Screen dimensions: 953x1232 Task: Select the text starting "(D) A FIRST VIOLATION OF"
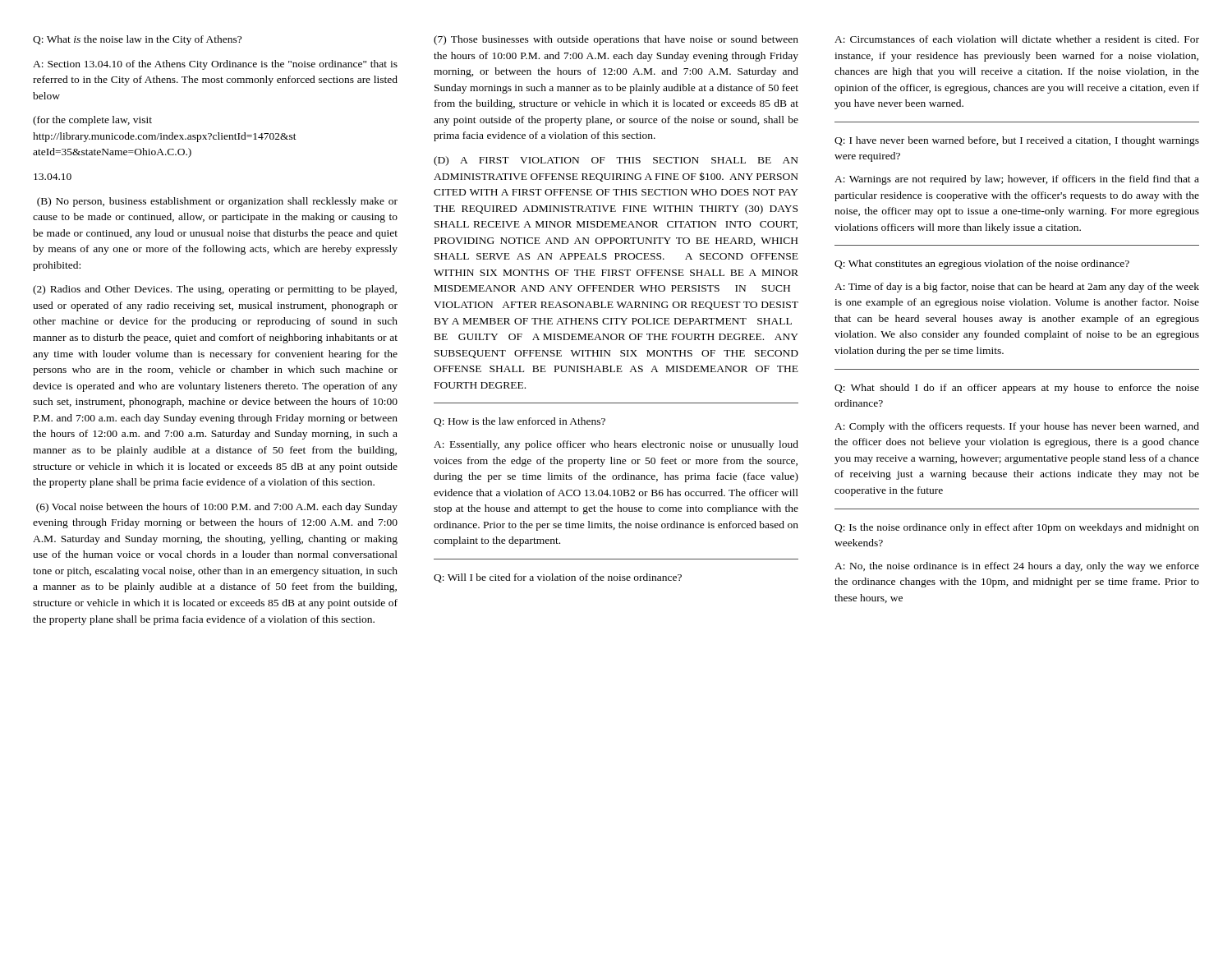[x=616, y=272]
